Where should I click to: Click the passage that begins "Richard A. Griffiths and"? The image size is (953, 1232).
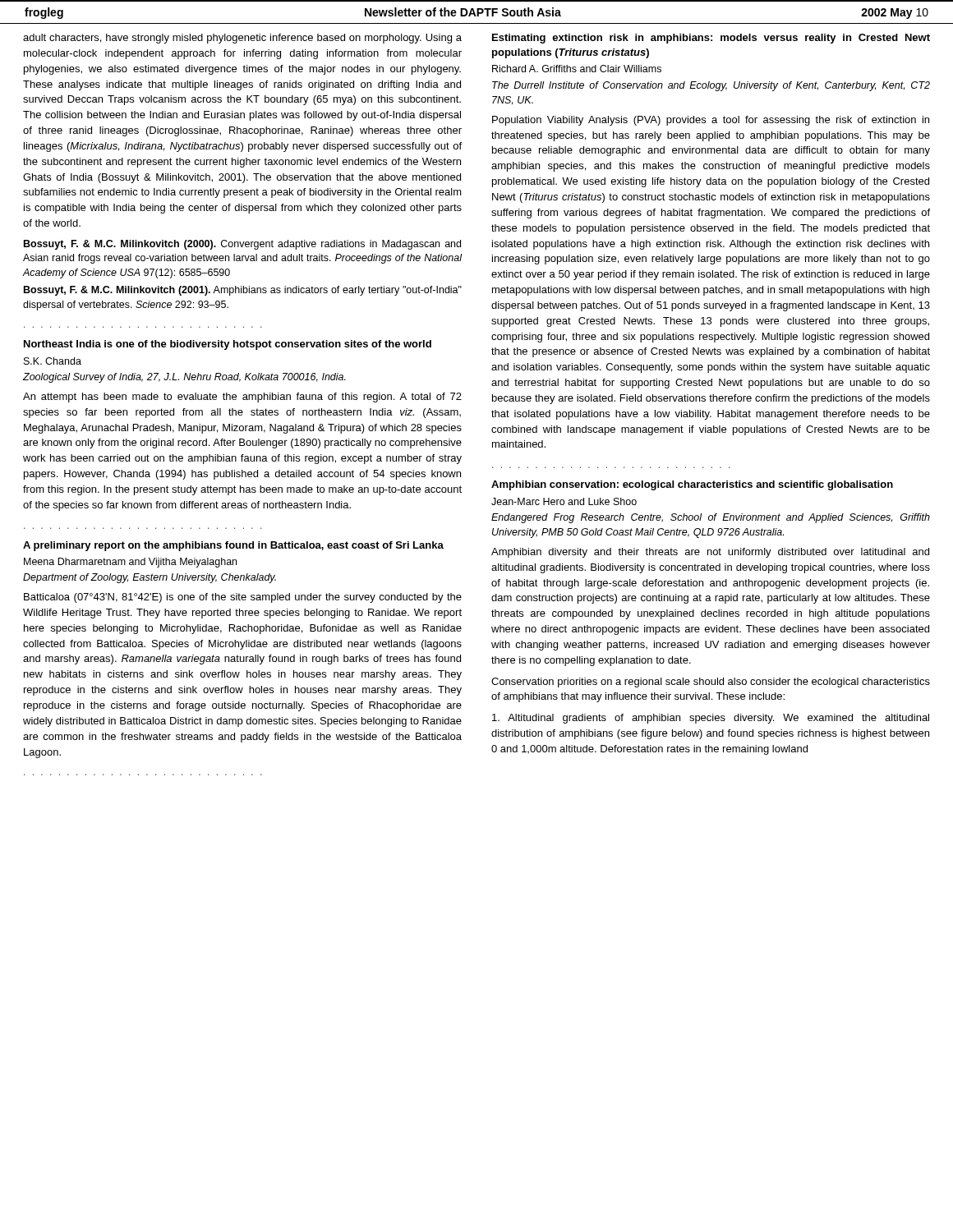(577, 69)
